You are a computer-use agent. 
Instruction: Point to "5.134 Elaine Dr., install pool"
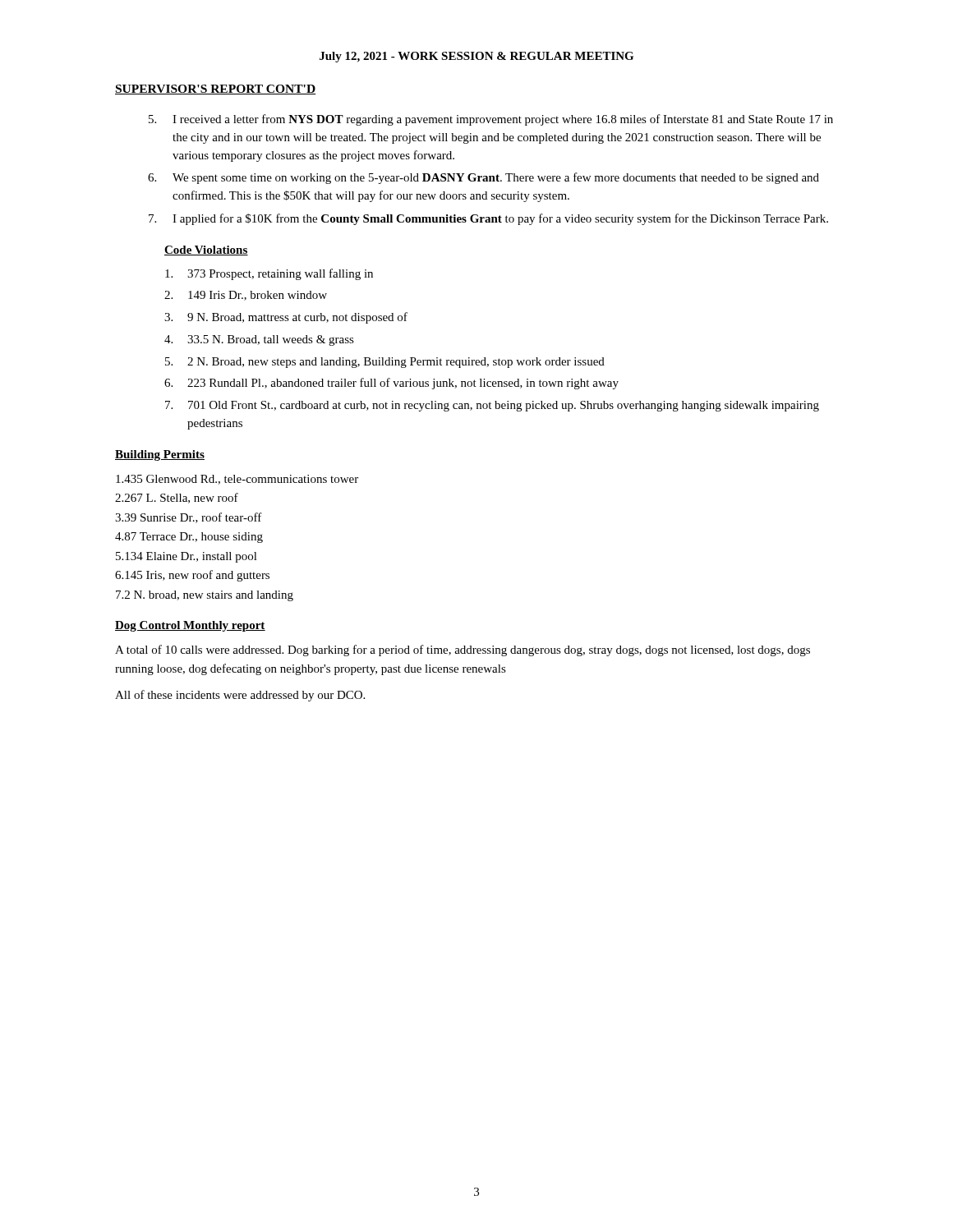pos(186,556)
